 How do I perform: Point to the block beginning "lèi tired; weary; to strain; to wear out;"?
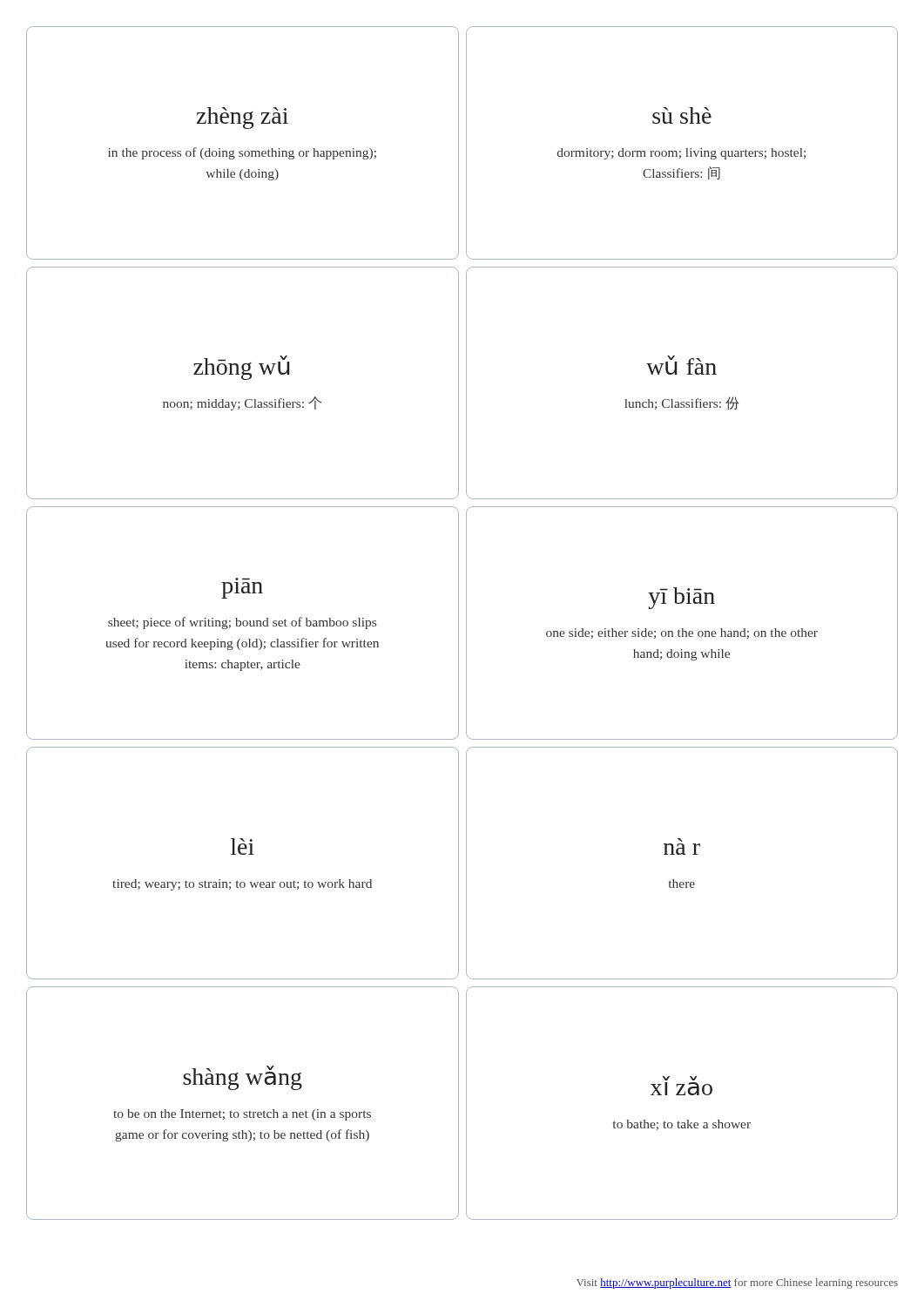coord(242,863)
